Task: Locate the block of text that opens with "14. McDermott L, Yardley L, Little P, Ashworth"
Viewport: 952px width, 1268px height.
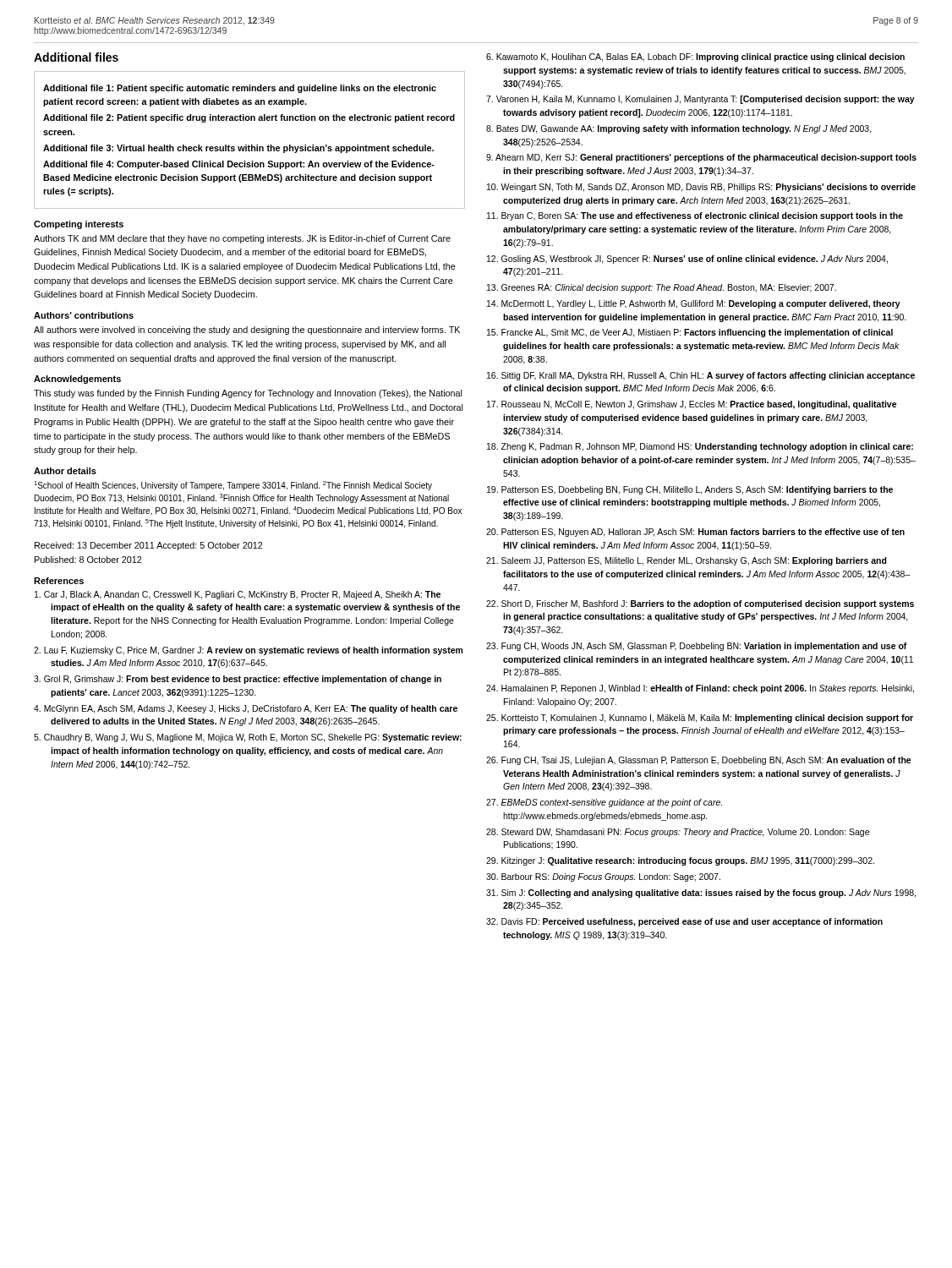Action: pyautogui.click(x=696, y=310)
